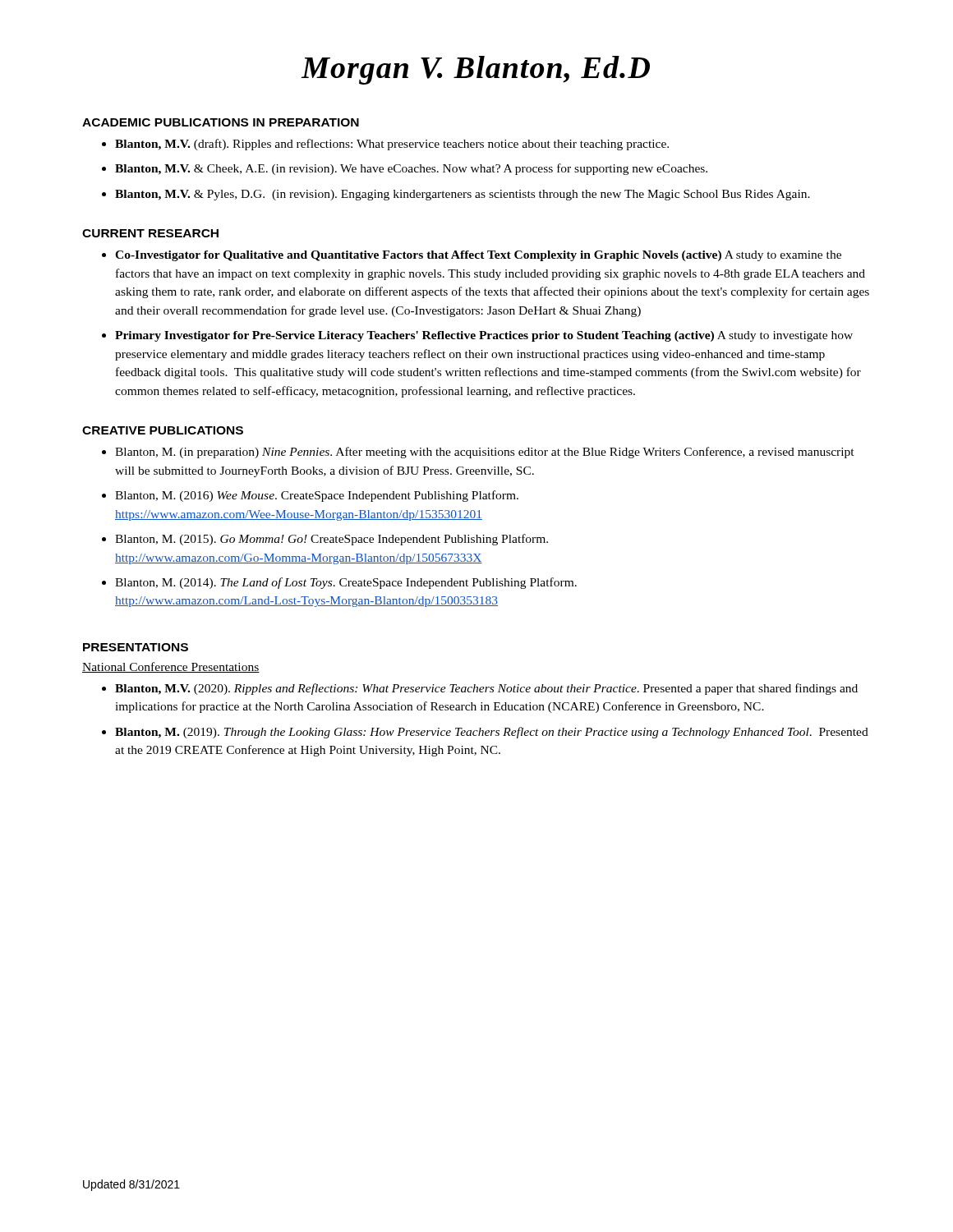Select the region starting "Blanton, M. (in preparation) Nine Pennies. After meeting"
This screenshot has width=953, height=1232.
(485, 461)
